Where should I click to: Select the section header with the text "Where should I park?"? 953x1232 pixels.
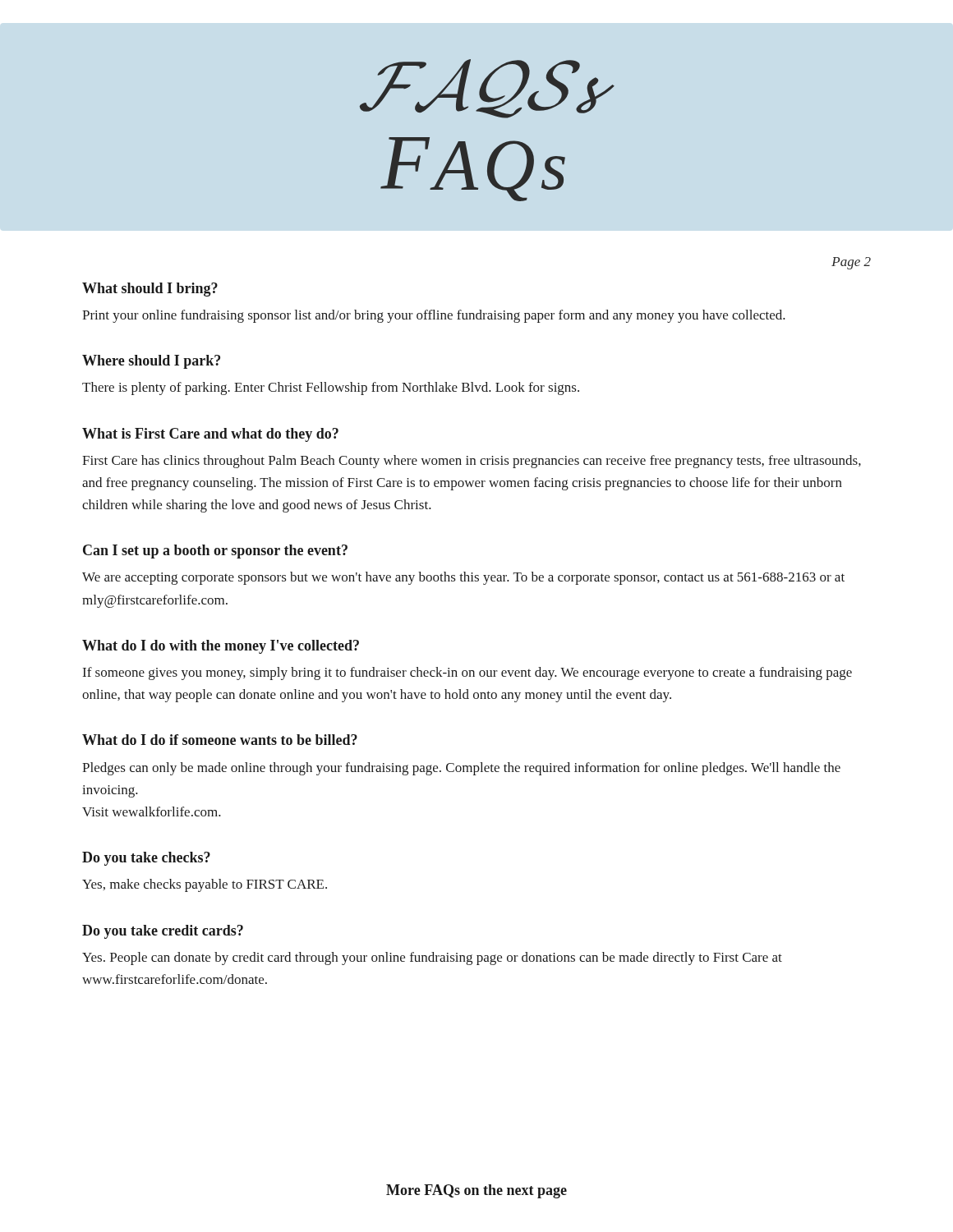tap(152, 361)
